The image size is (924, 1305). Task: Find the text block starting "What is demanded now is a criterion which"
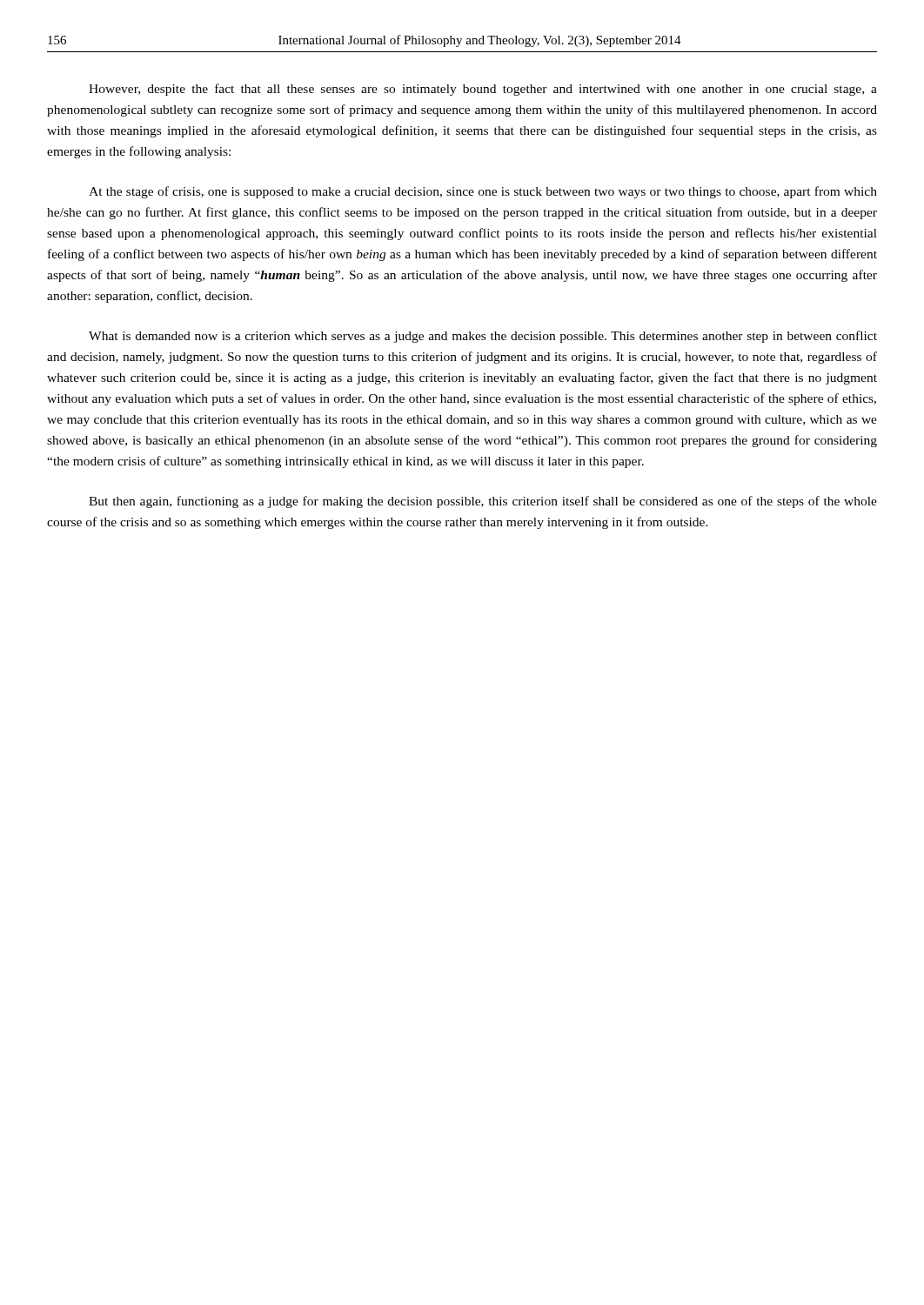462,398
